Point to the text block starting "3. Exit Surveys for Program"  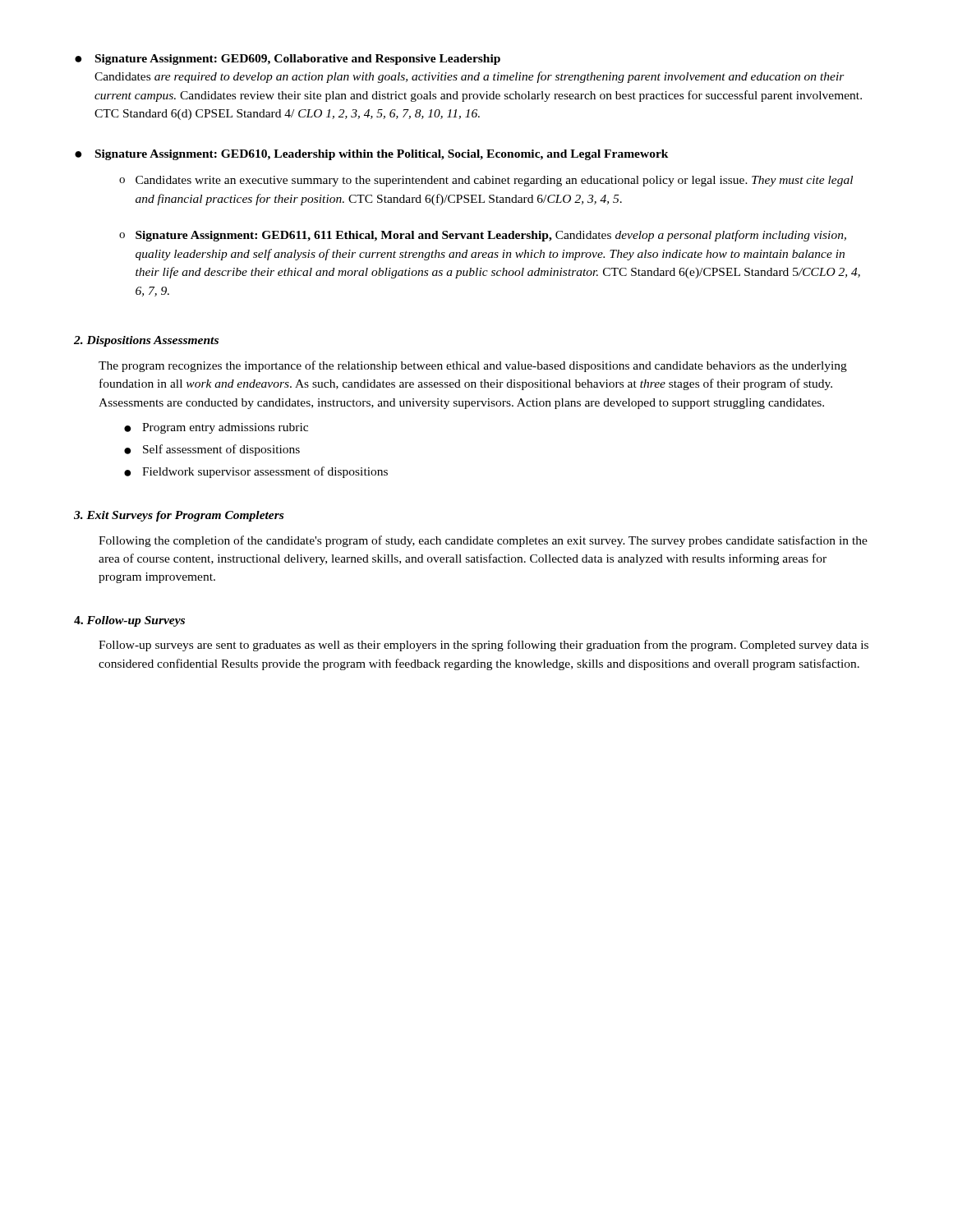(179, 516)
